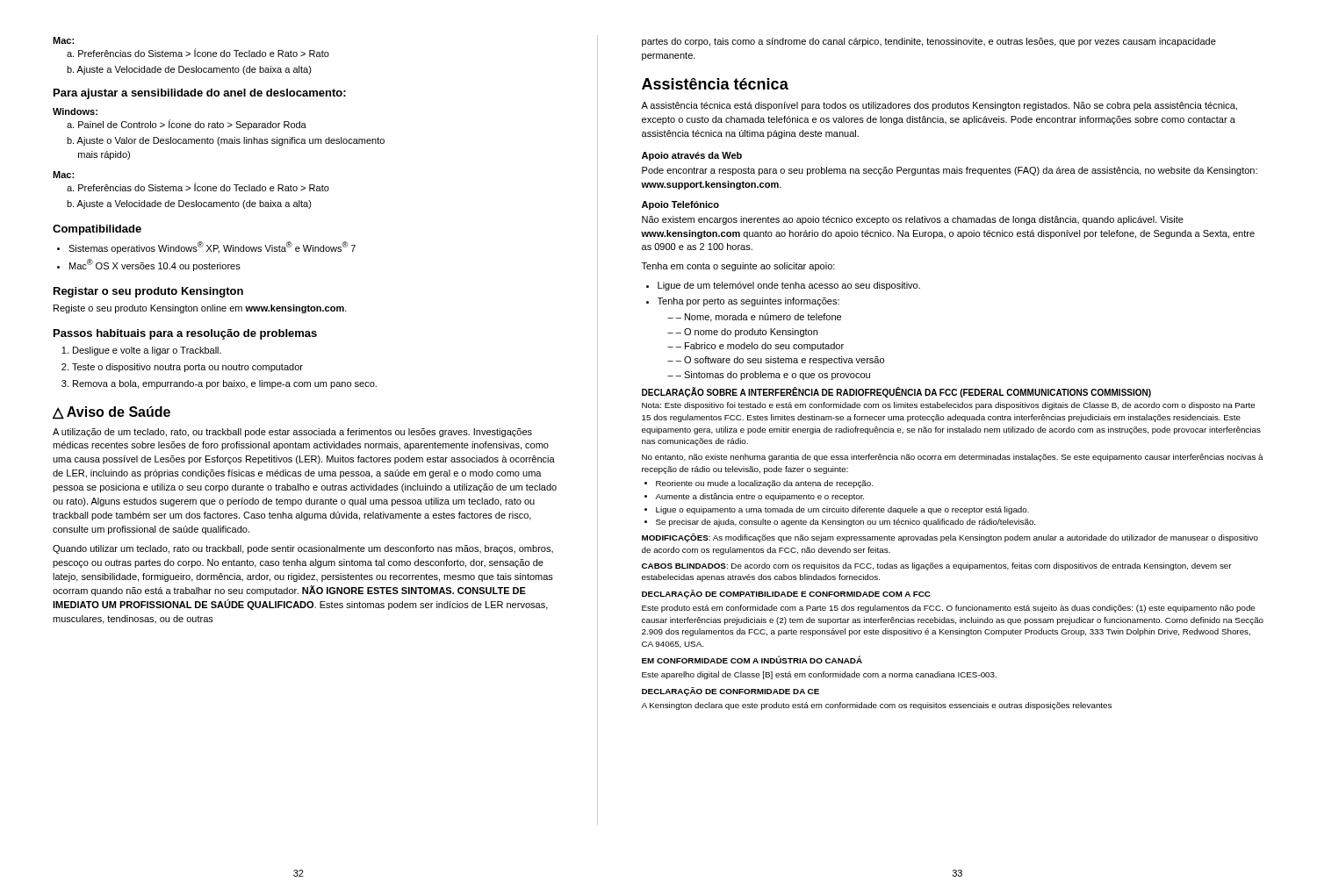Click the passage that begins "a. Painel de Controlo > Ícone"
This screenshot has width=1317, height=896.
click(186, 124)
